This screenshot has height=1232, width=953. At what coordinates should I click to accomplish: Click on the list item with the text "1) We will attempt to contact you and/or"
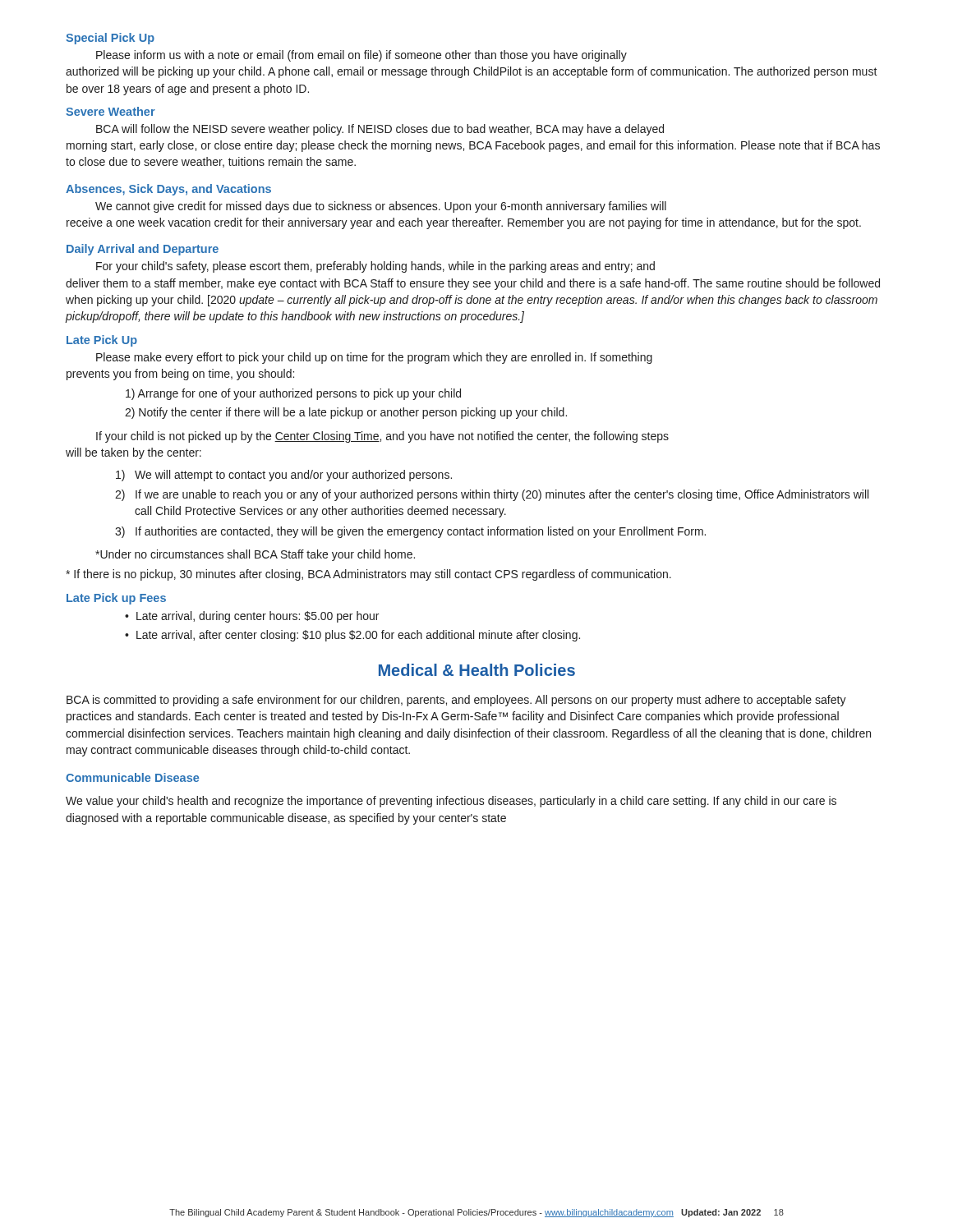pyautogui.click(x=284, y=475)
